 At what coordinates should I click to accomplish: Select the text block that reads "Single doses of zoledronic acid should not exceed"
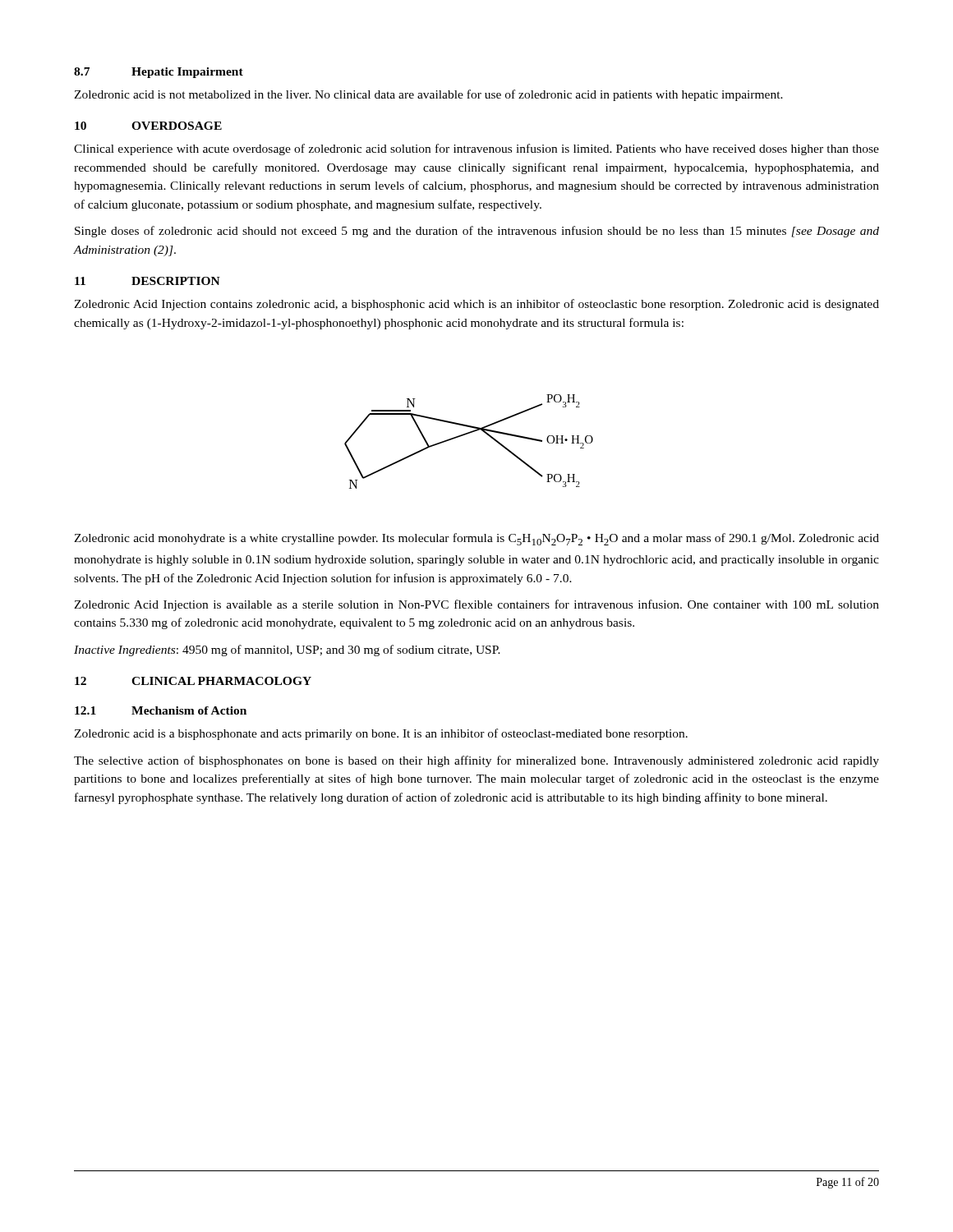pos(476,240)
